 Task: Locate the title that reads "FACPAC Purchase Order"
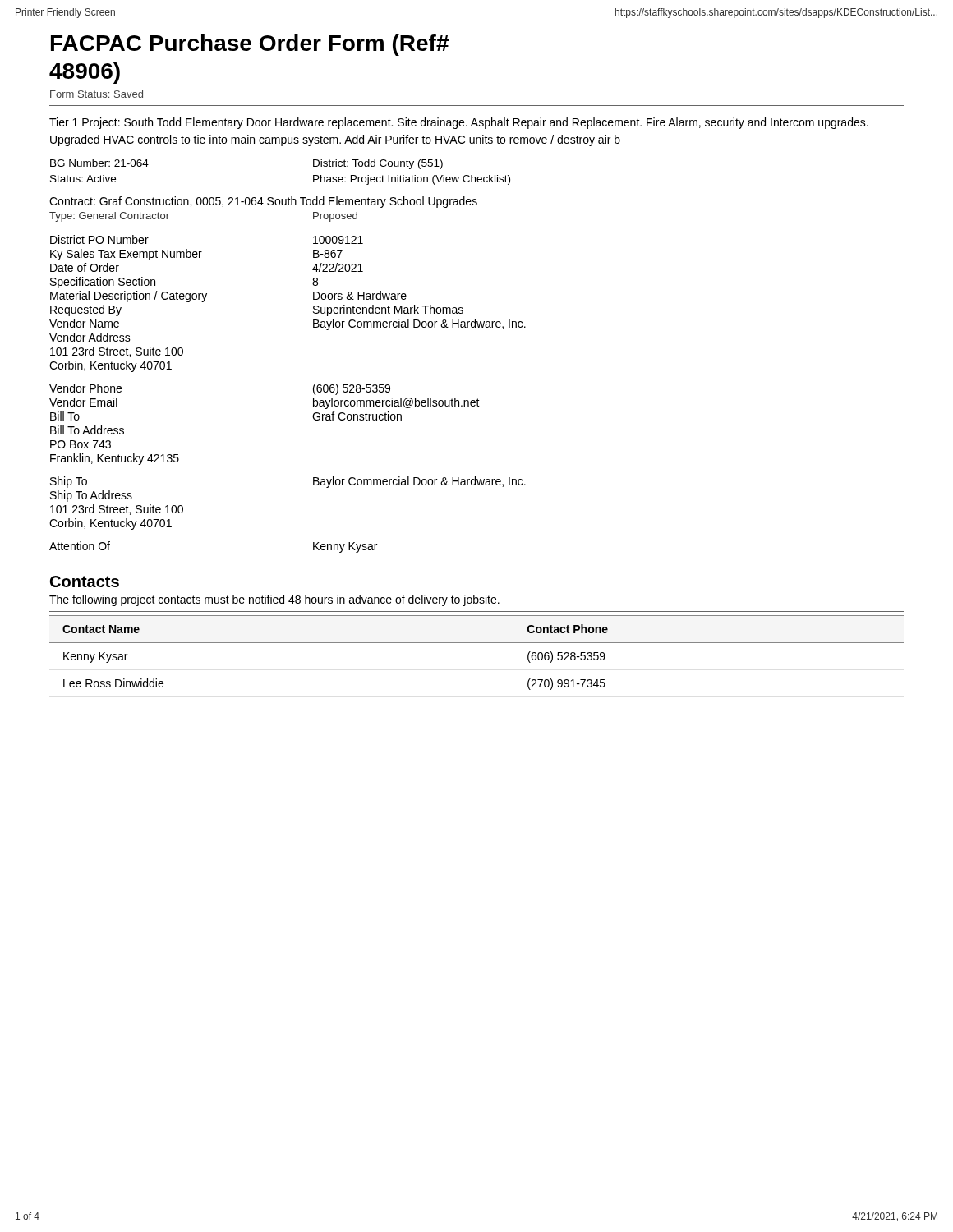pos(250,45)
